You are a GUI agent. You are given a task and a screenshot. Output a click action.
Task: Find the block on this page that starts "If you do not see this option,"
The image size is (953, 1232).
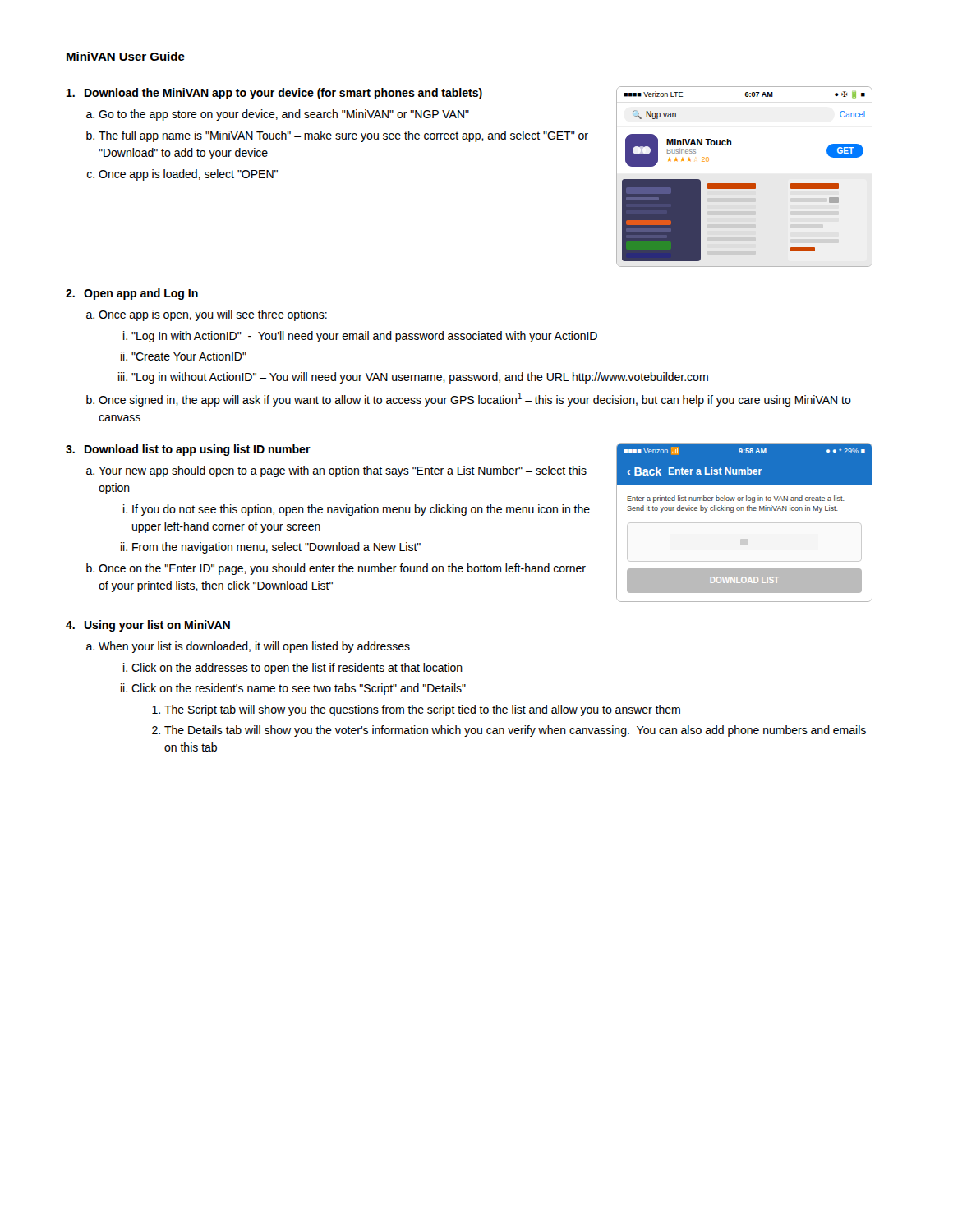click(361, 518)
